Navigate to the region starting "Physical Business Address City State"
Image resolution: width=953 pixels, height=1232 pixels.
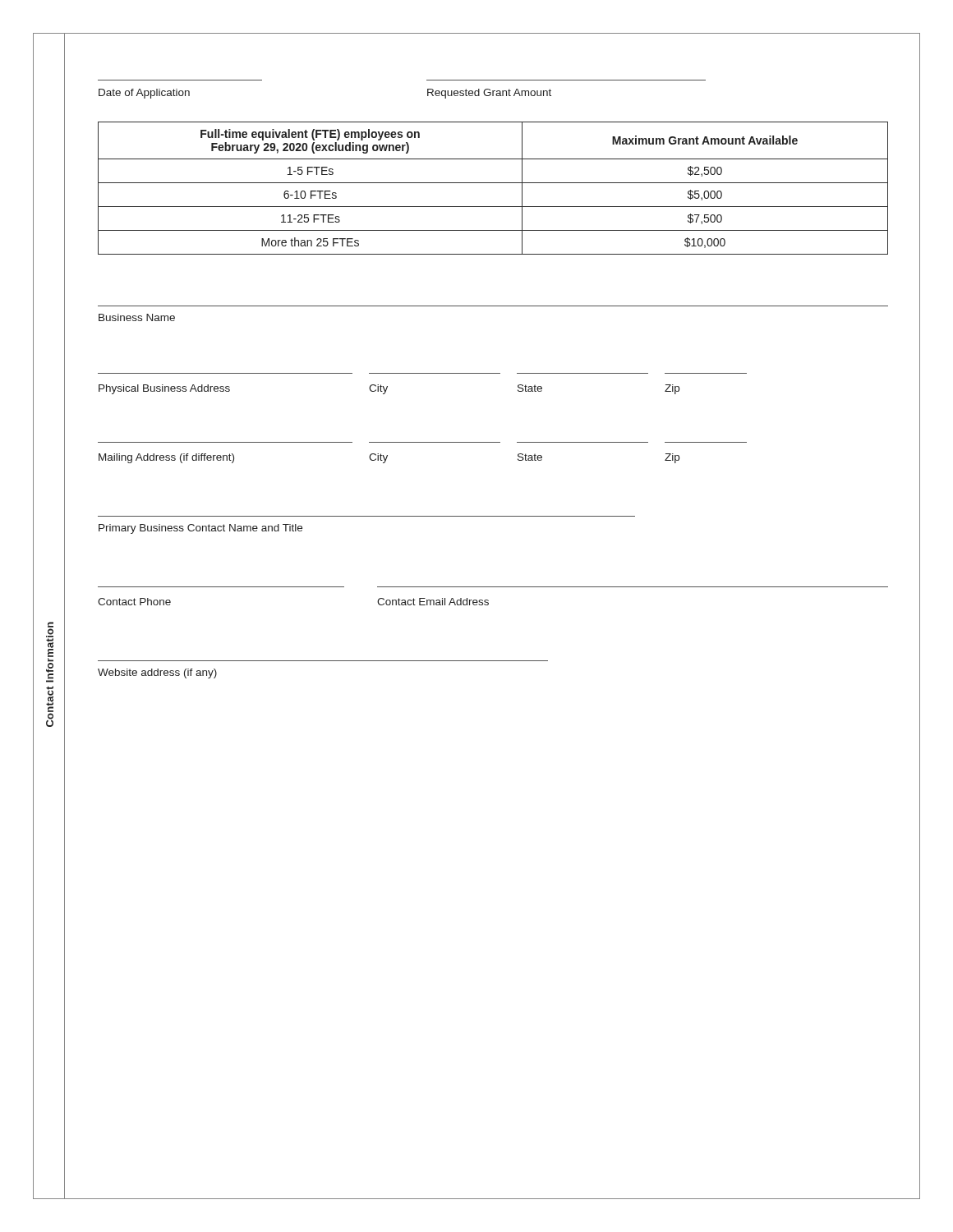click(493, 375)
